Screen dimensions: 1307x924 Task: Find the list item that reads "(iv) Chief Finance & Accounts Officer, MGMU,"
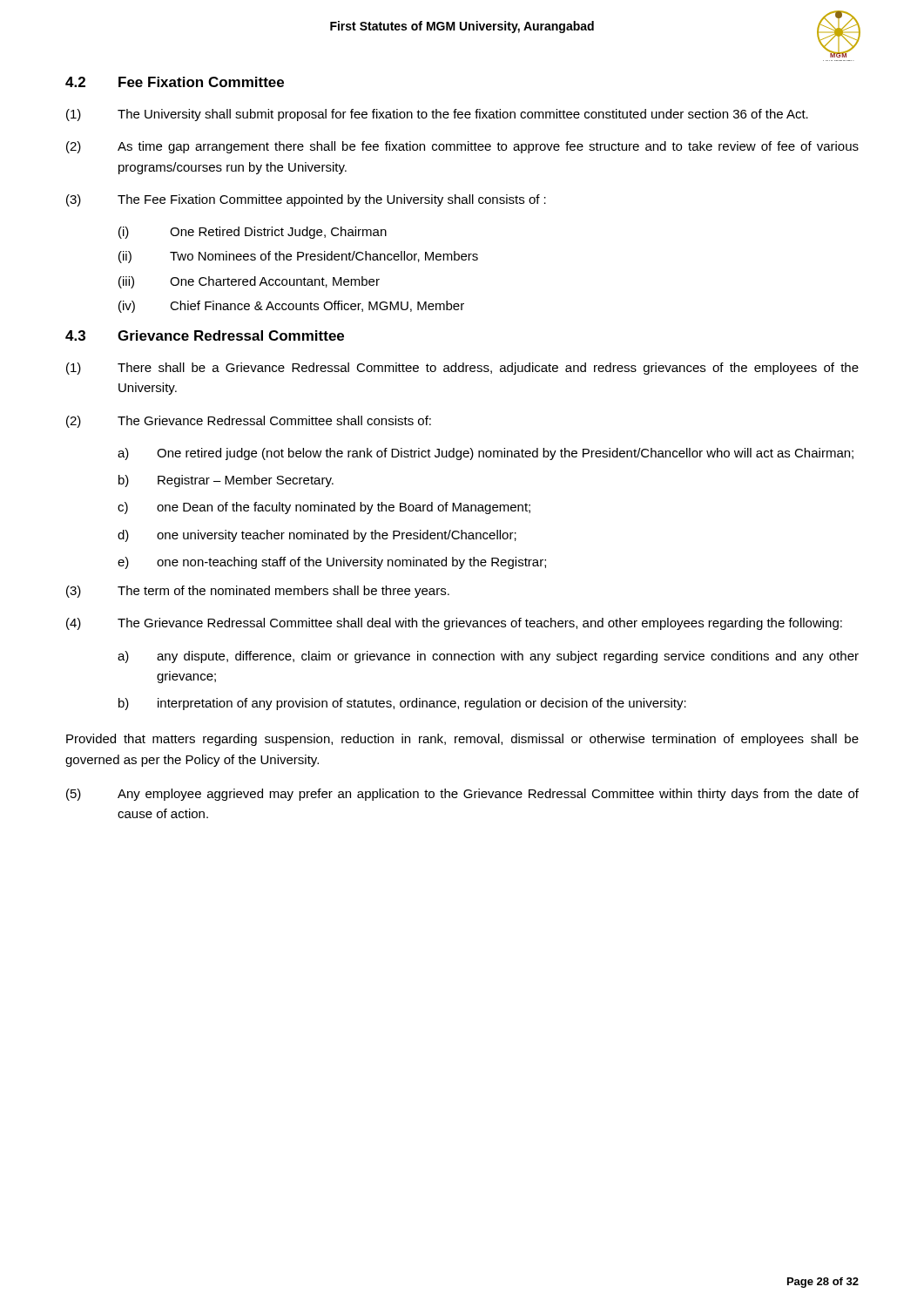(291, 307)
